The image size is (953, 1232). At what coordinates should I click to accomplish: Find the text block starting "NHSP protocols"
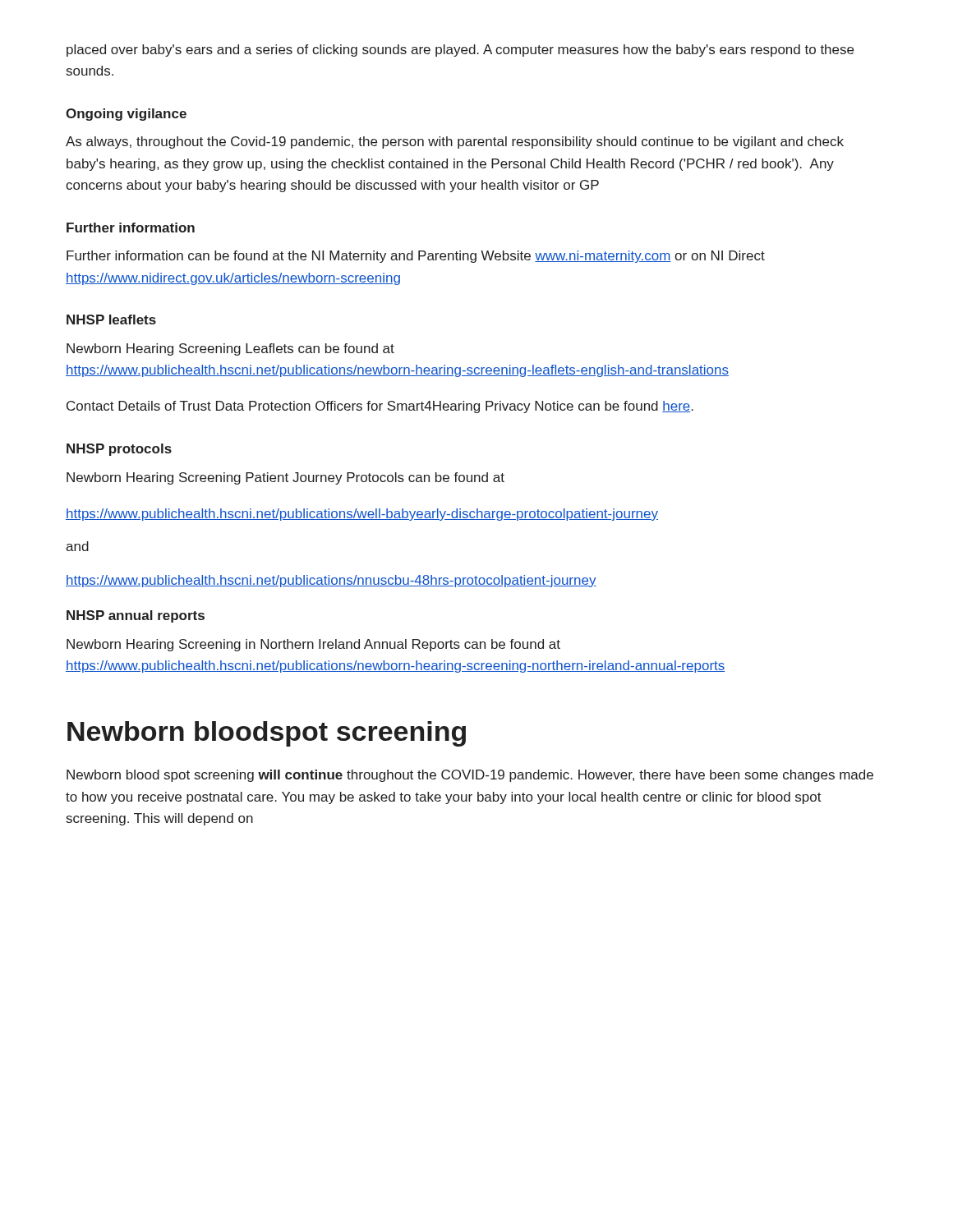pos(119,449)
